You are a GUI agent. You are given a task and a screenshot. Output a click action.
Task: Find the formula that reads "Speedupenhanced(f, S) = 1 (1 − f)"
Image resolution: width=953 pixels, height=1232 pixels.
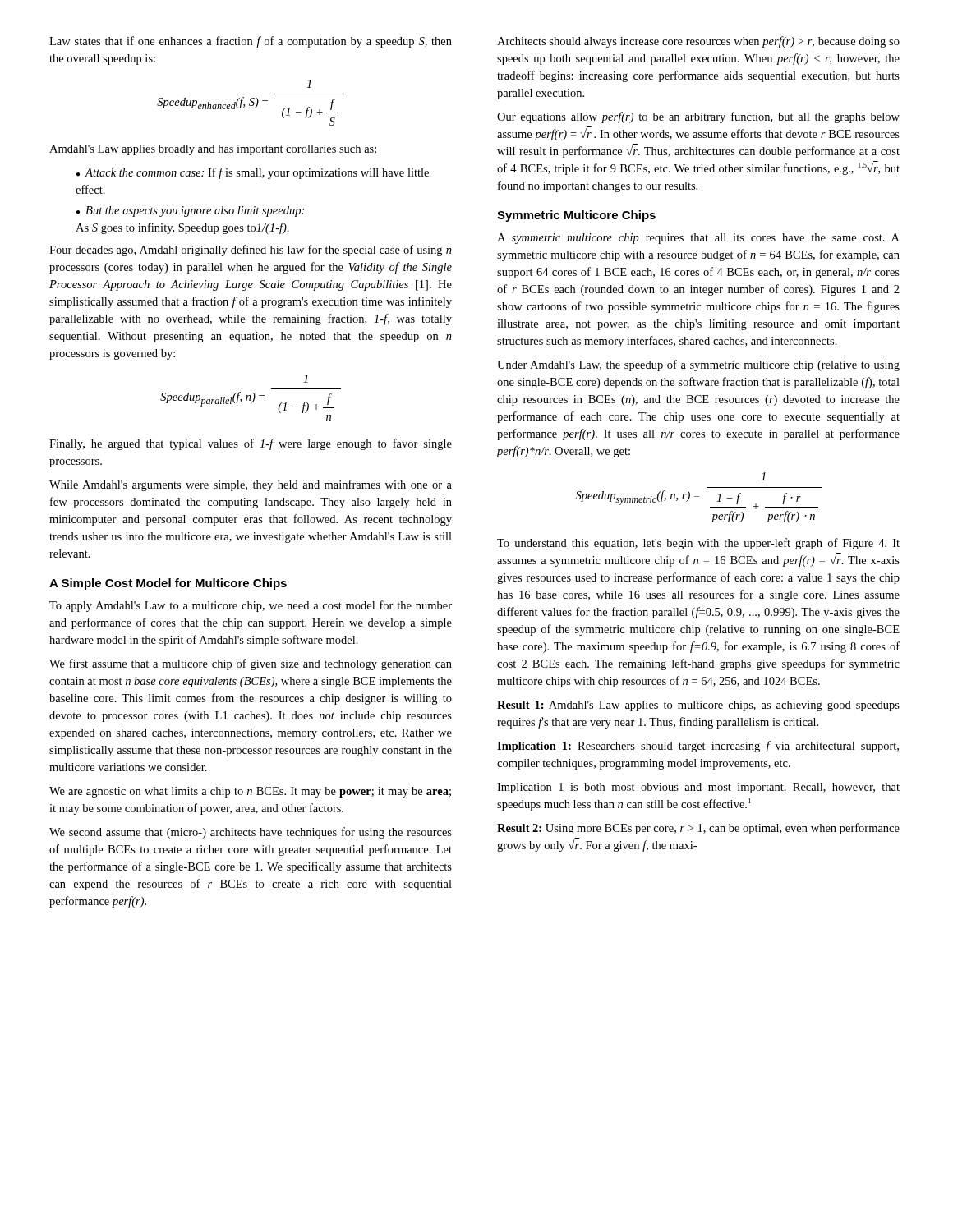click(x=251, y=103)
